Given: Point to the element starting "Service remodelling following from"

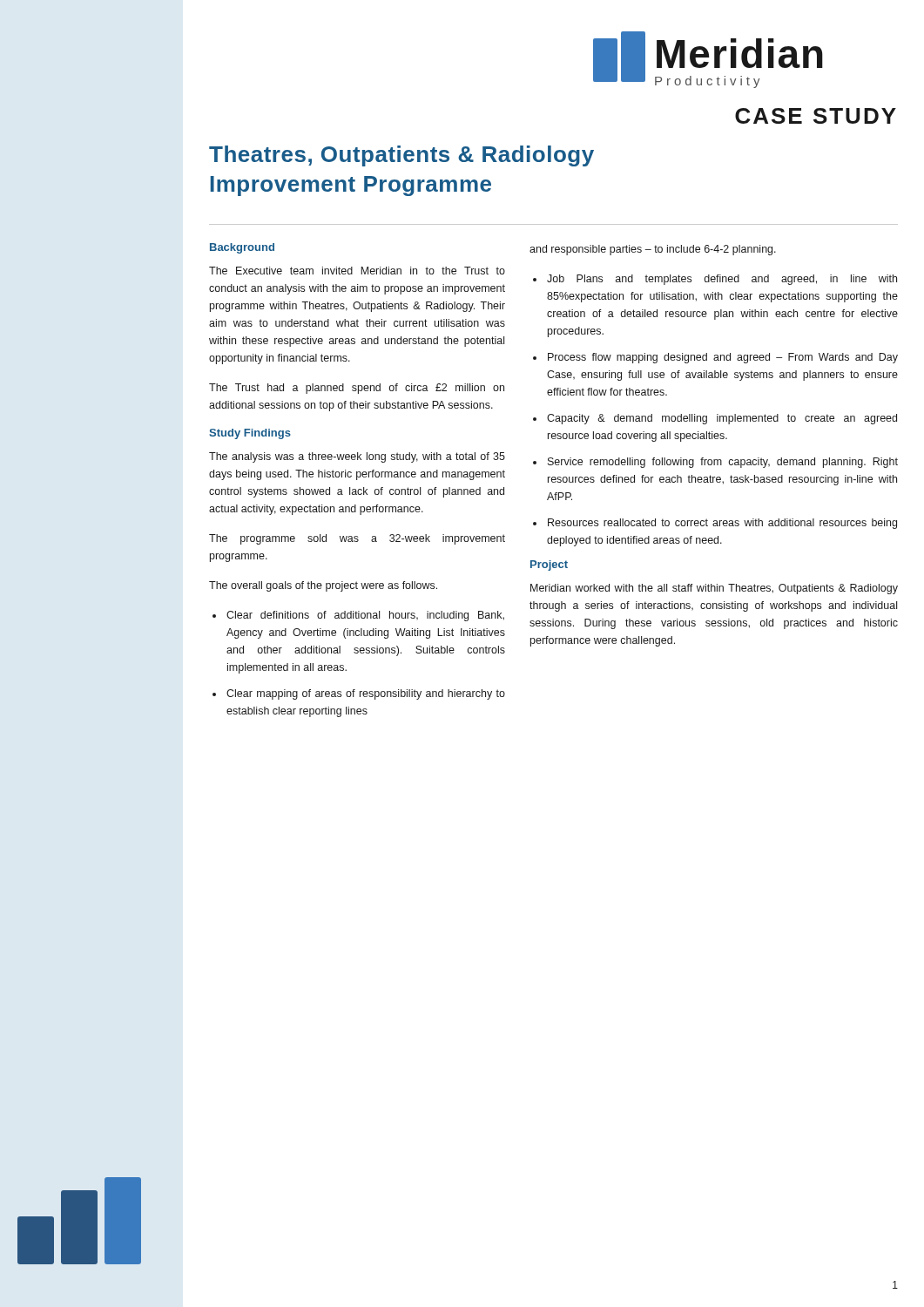Looking at the screenshot, I should coord(722,479).
